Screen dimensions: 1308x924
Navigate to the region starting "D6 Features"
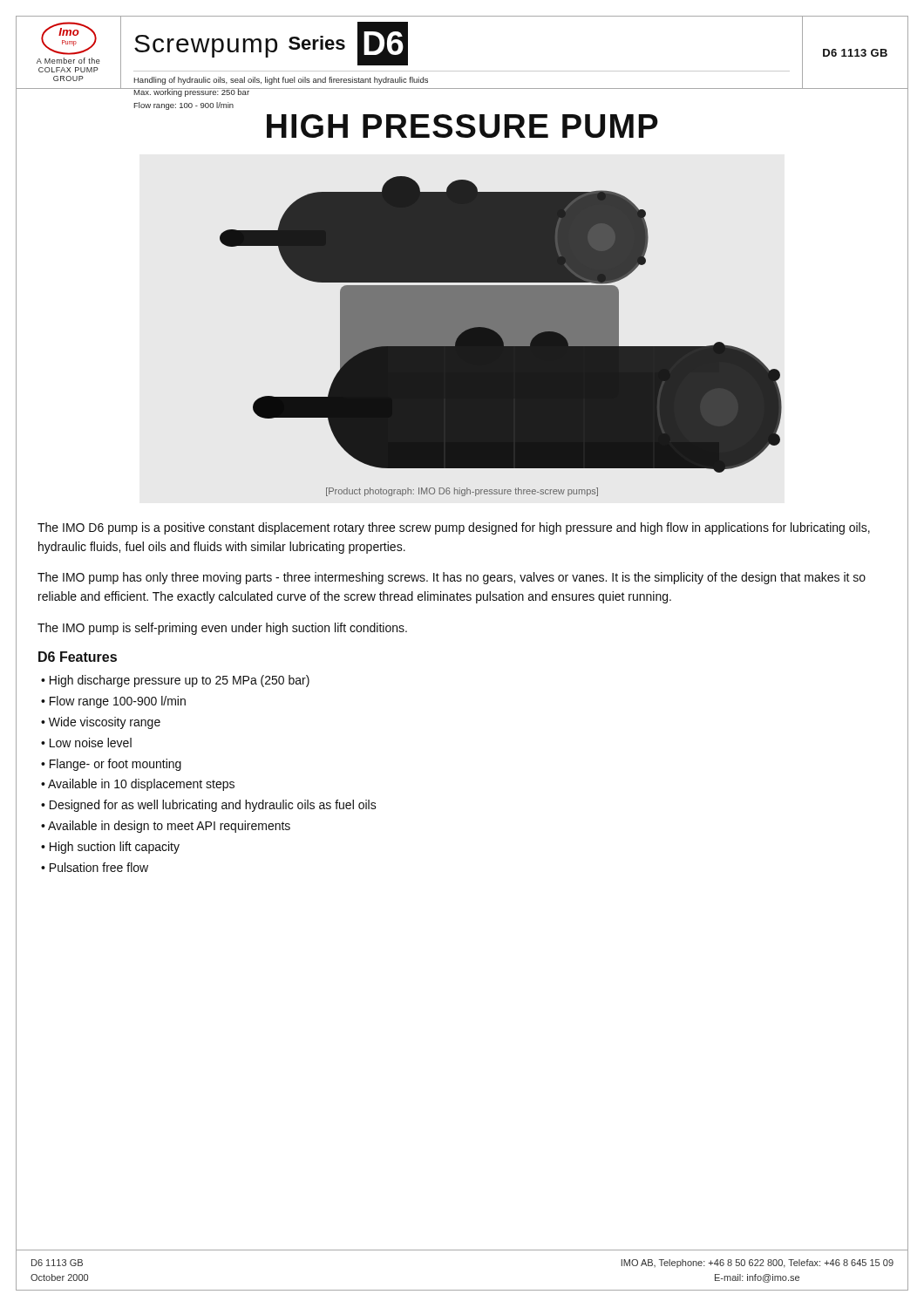[x=77, y=657]
